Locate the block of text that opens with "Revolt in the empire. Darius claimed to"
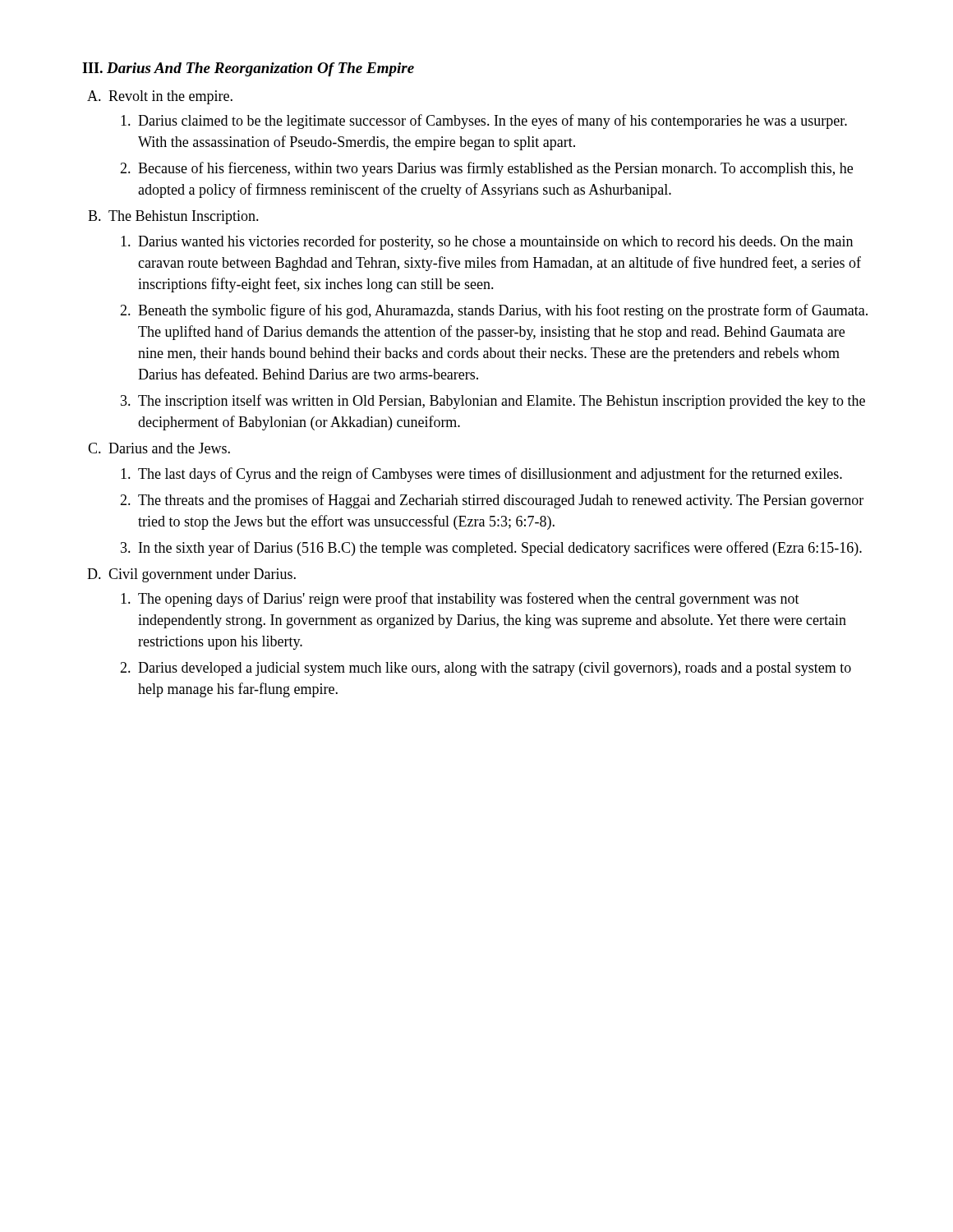 [490, 144]
